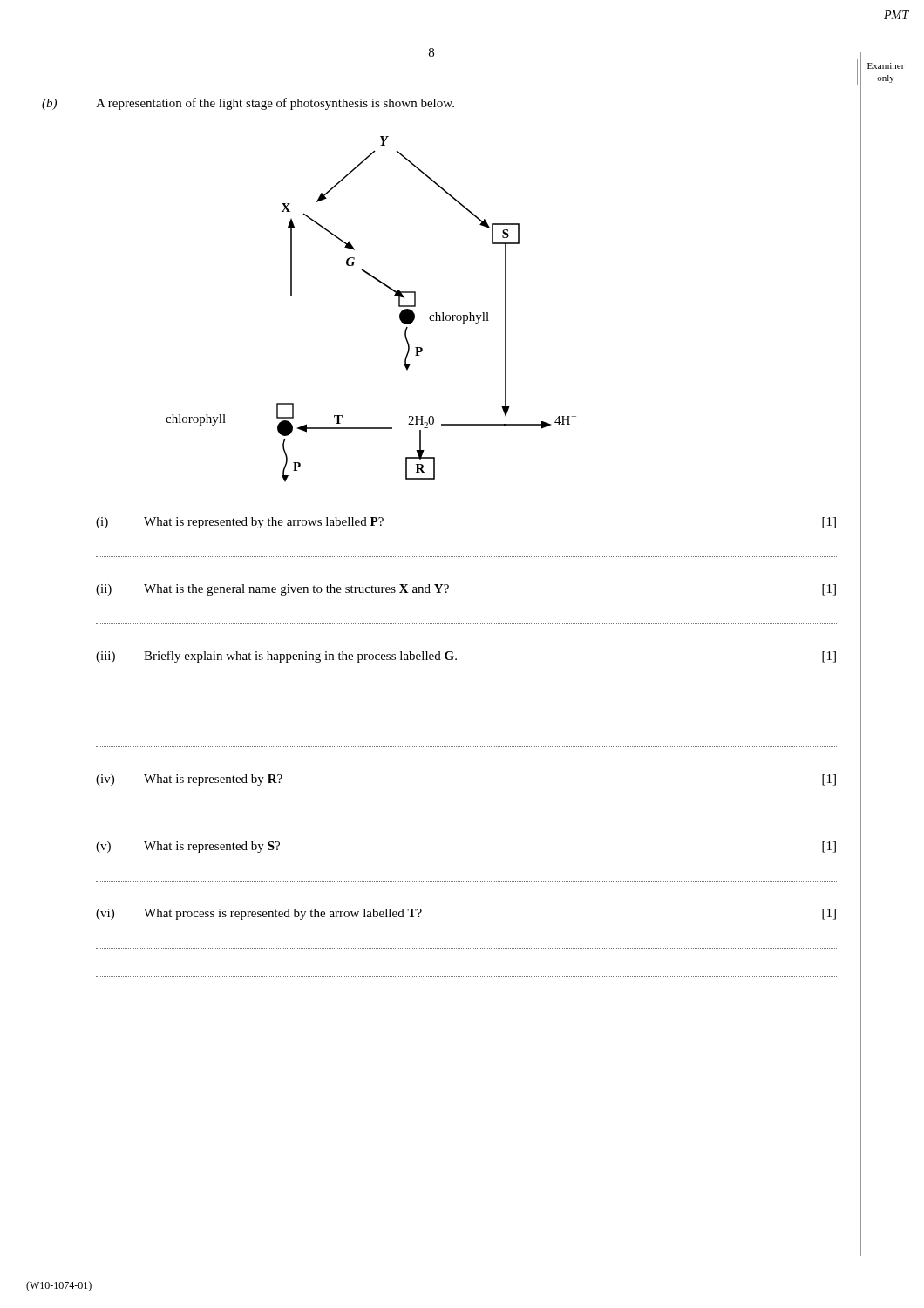The height and width of the screenshot is (1308, 924).
Task: Where is the passage that starts "(vi) What process is represented by the"?
Action: pyautogui.click(x=279, y=914)
